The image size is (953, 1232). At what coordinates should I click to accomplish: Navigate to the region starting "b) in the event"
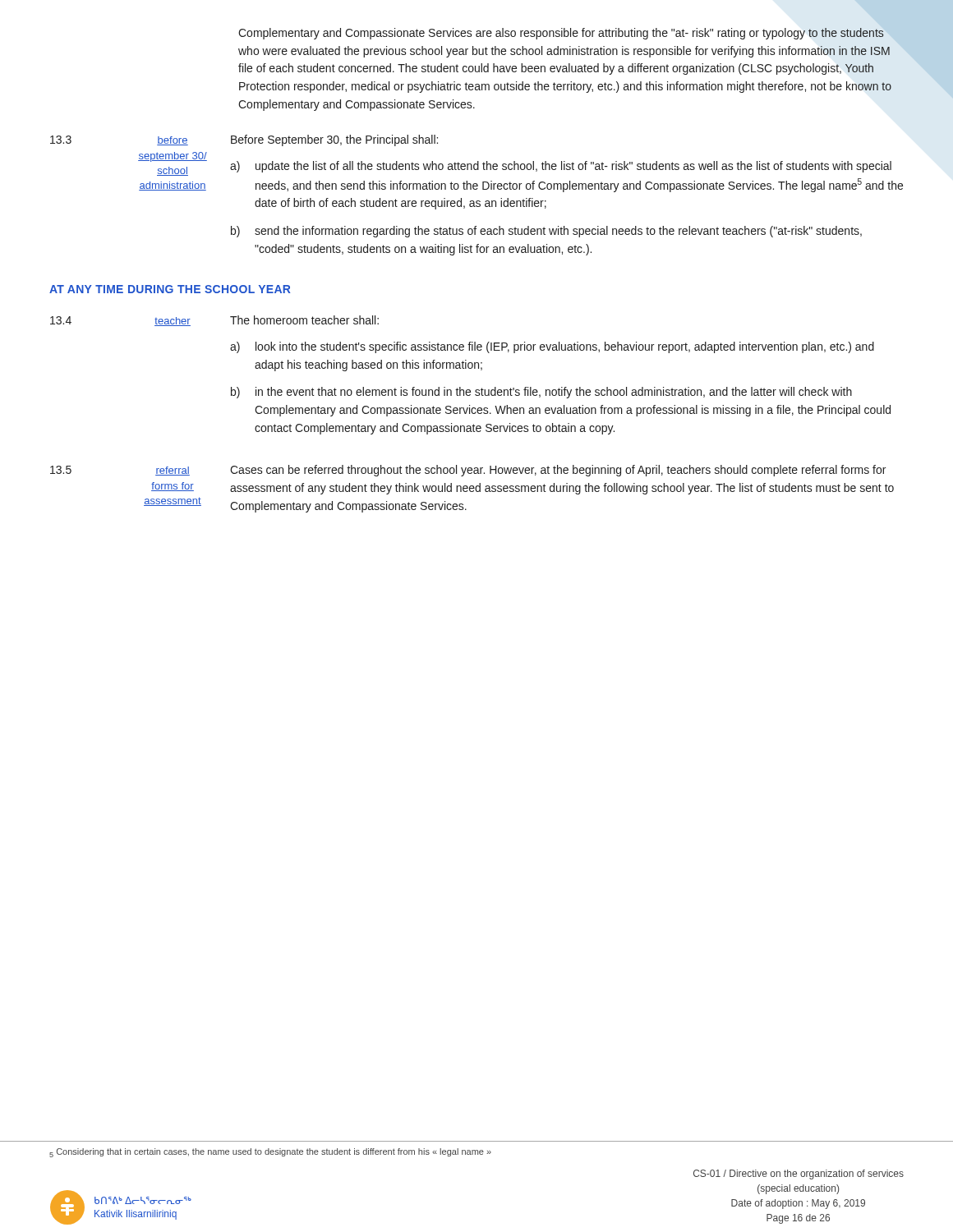tap(567, 411)
